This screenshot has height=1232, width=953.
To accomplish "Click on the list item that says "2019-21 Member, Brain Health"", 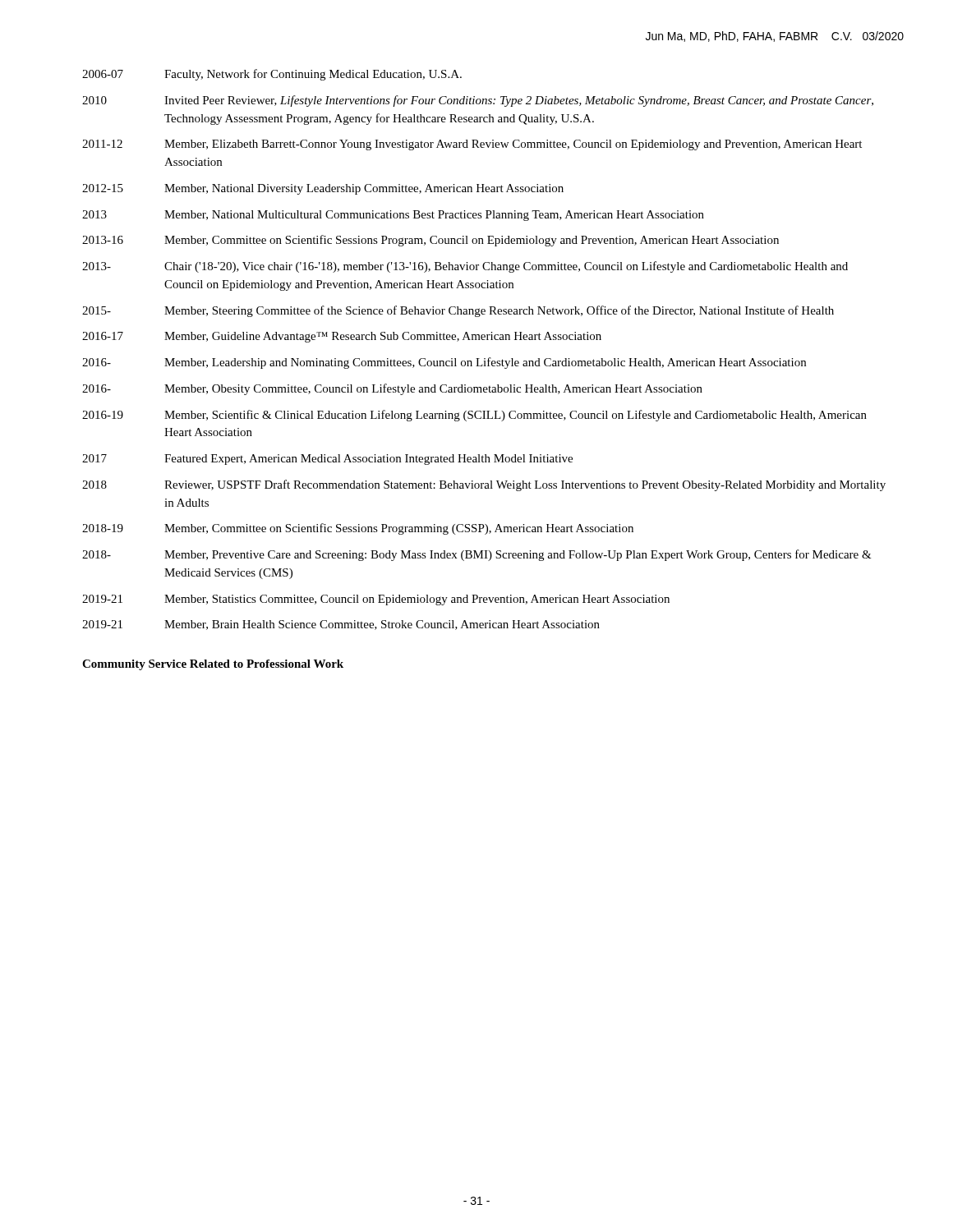I will 485,625.
